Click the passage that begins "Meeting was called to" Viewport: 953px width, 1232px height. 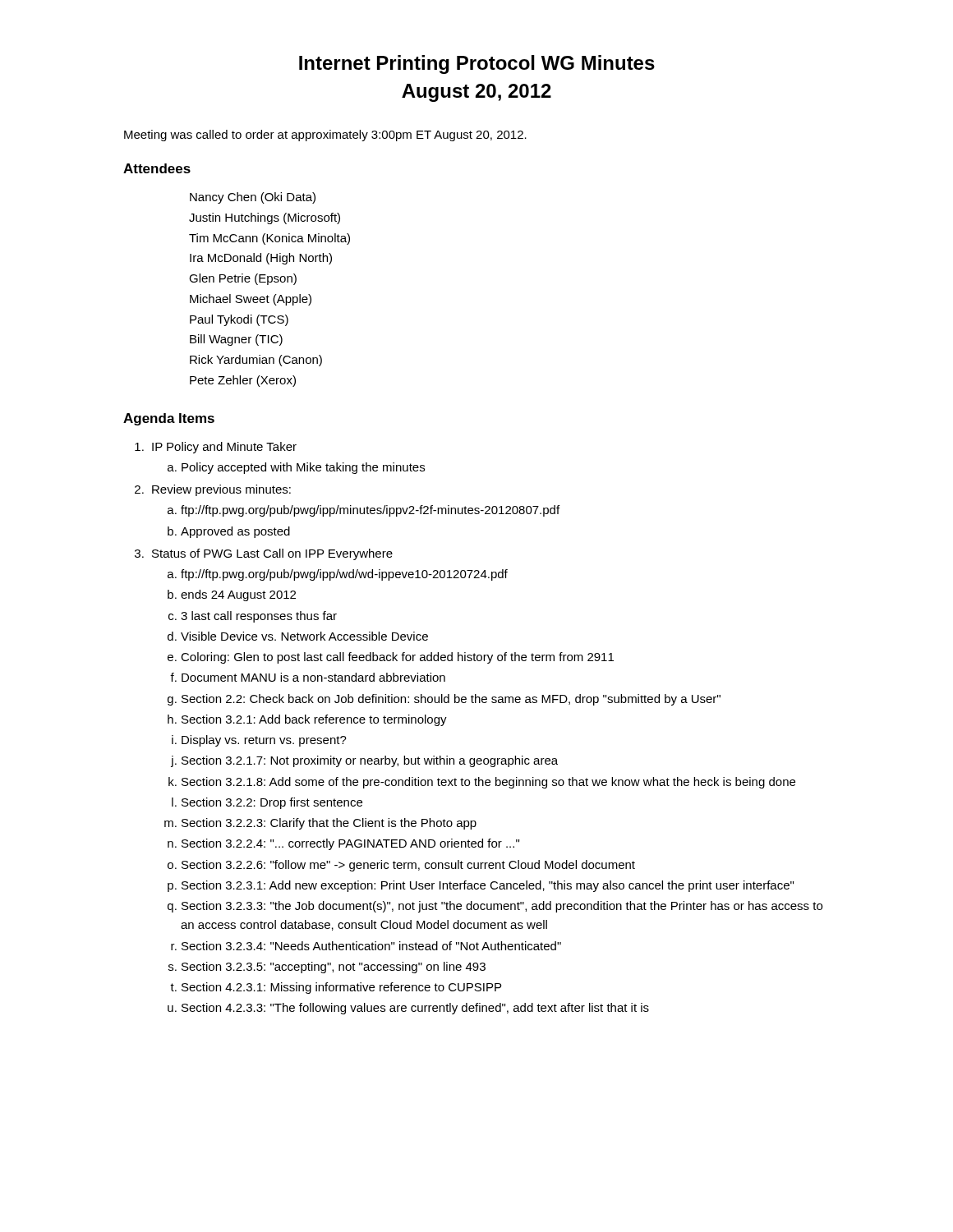pos(325,134)
